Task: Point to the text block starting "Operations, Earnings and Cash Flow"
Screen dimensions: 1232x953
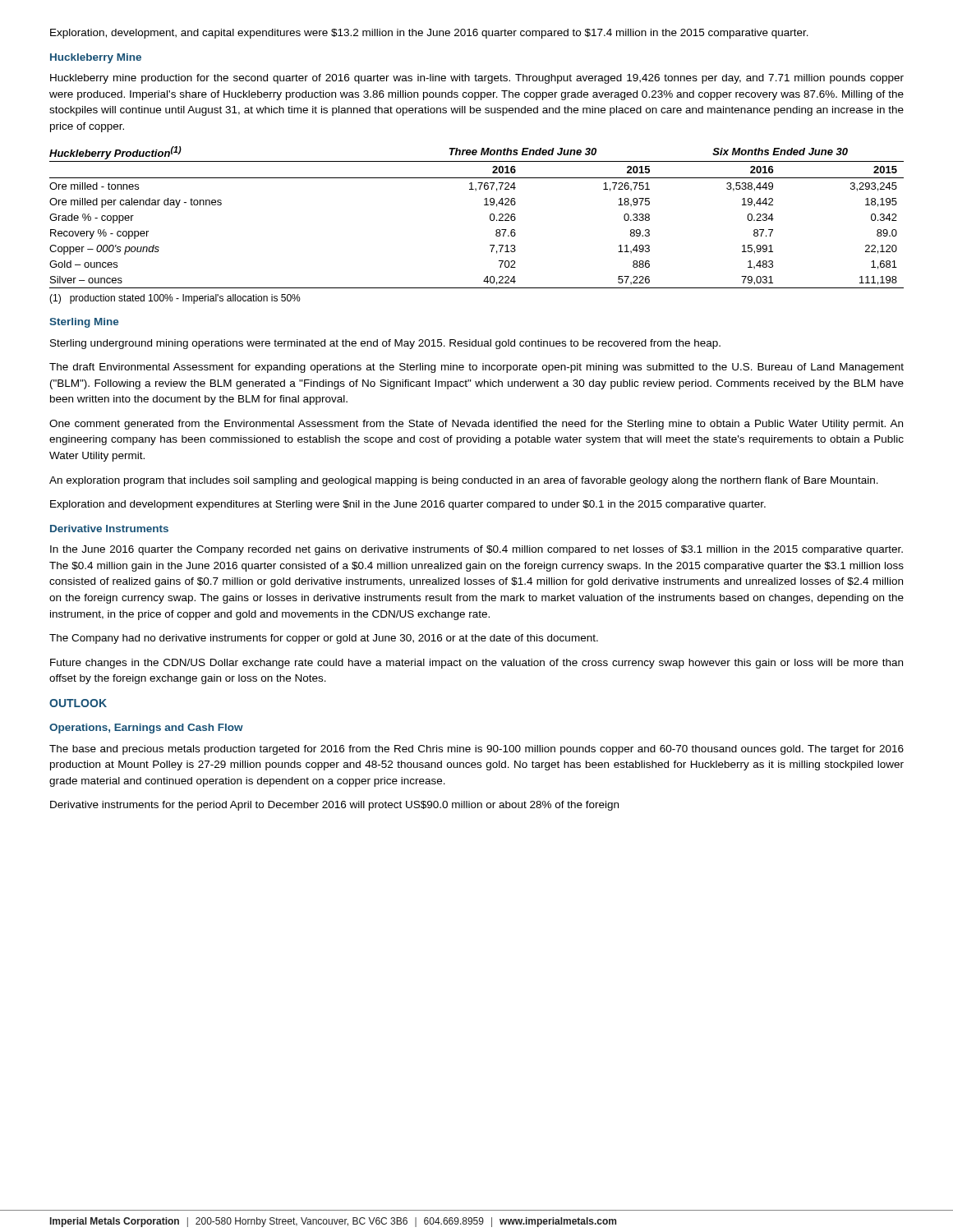Action: (x=146, y=729)
